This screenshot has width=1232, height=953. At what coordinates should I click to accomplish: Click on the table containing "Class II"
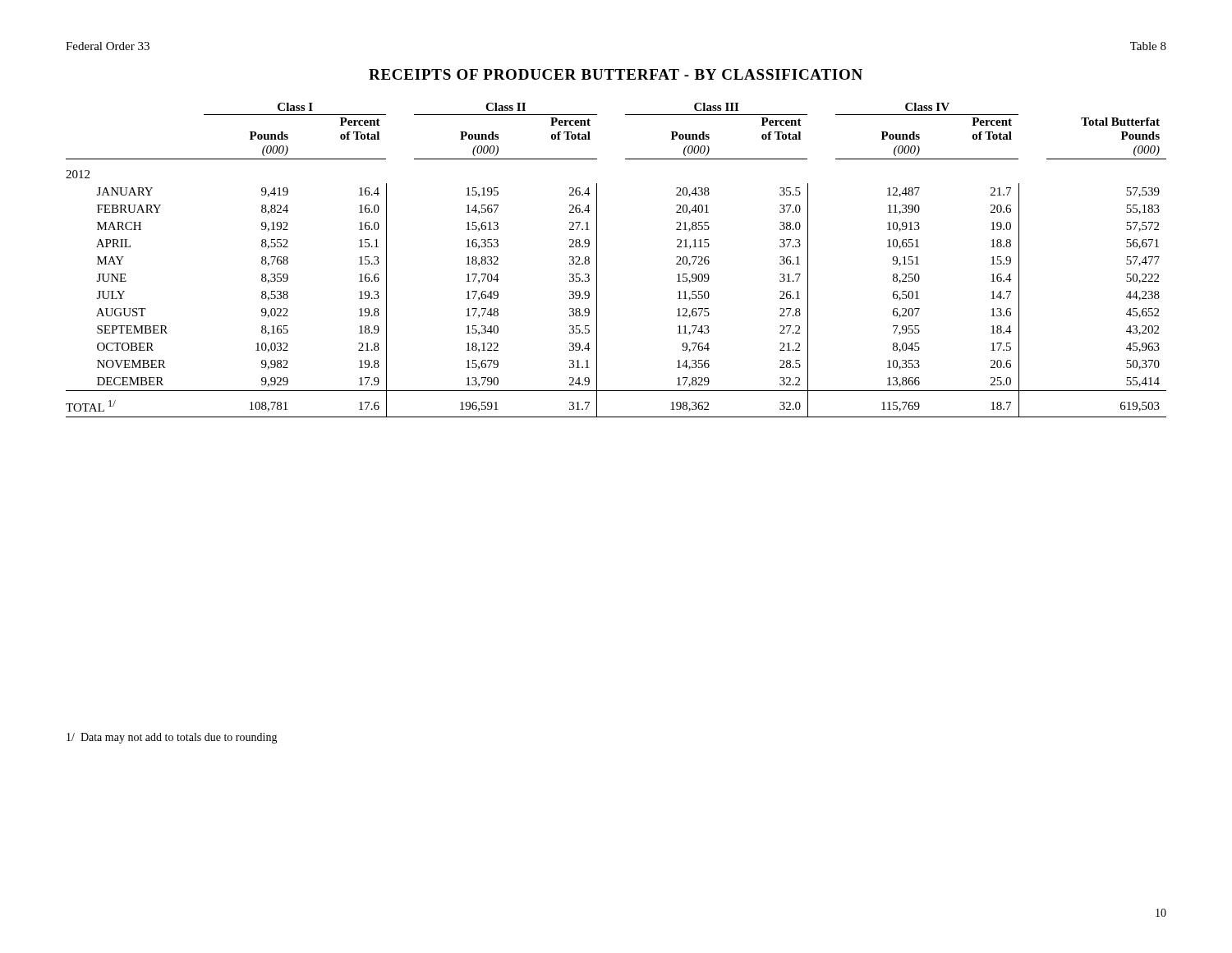(x=616, y=258)
